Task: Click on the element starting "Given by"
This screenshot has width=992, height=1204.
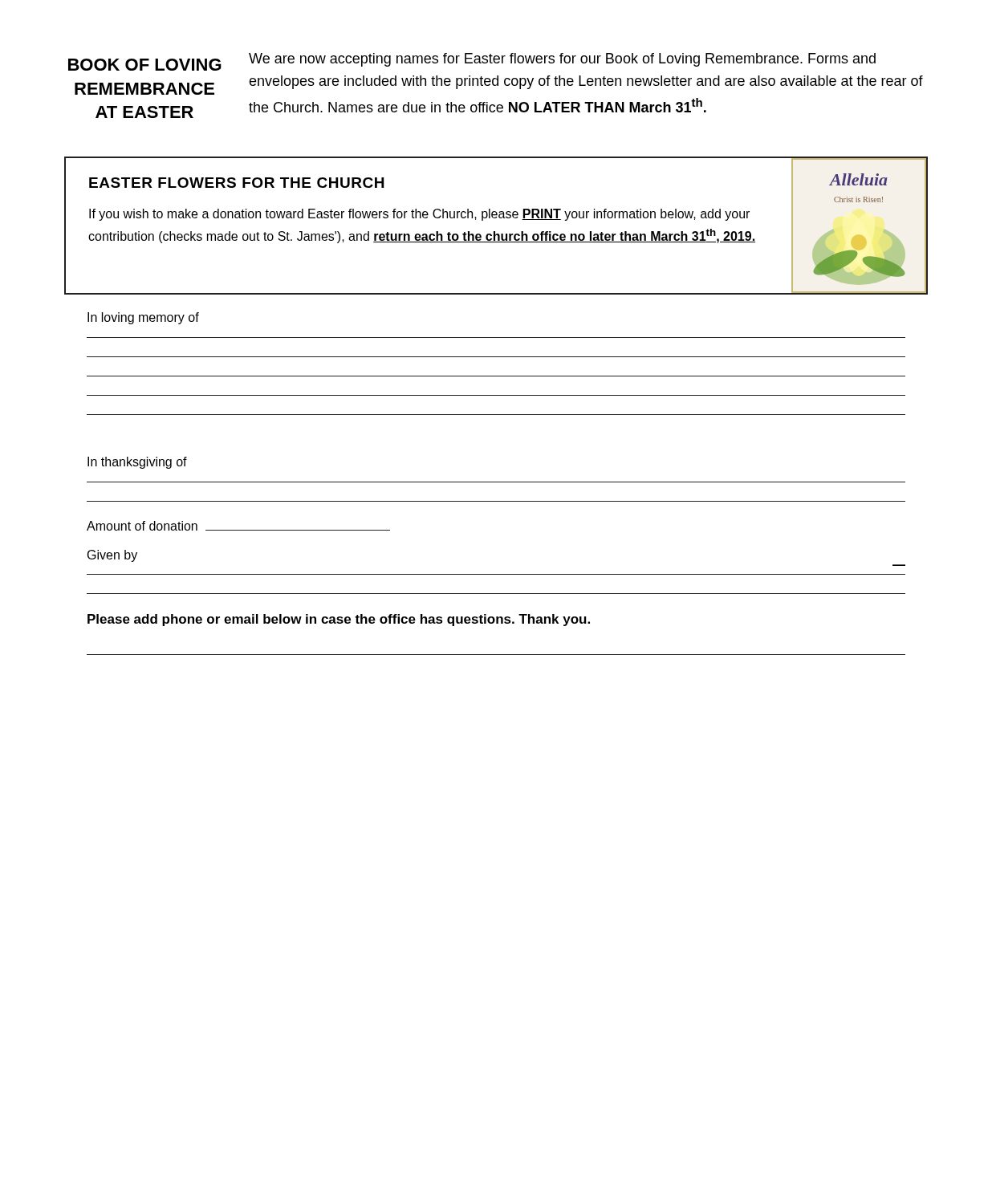Action: click(x=112, y=555)
